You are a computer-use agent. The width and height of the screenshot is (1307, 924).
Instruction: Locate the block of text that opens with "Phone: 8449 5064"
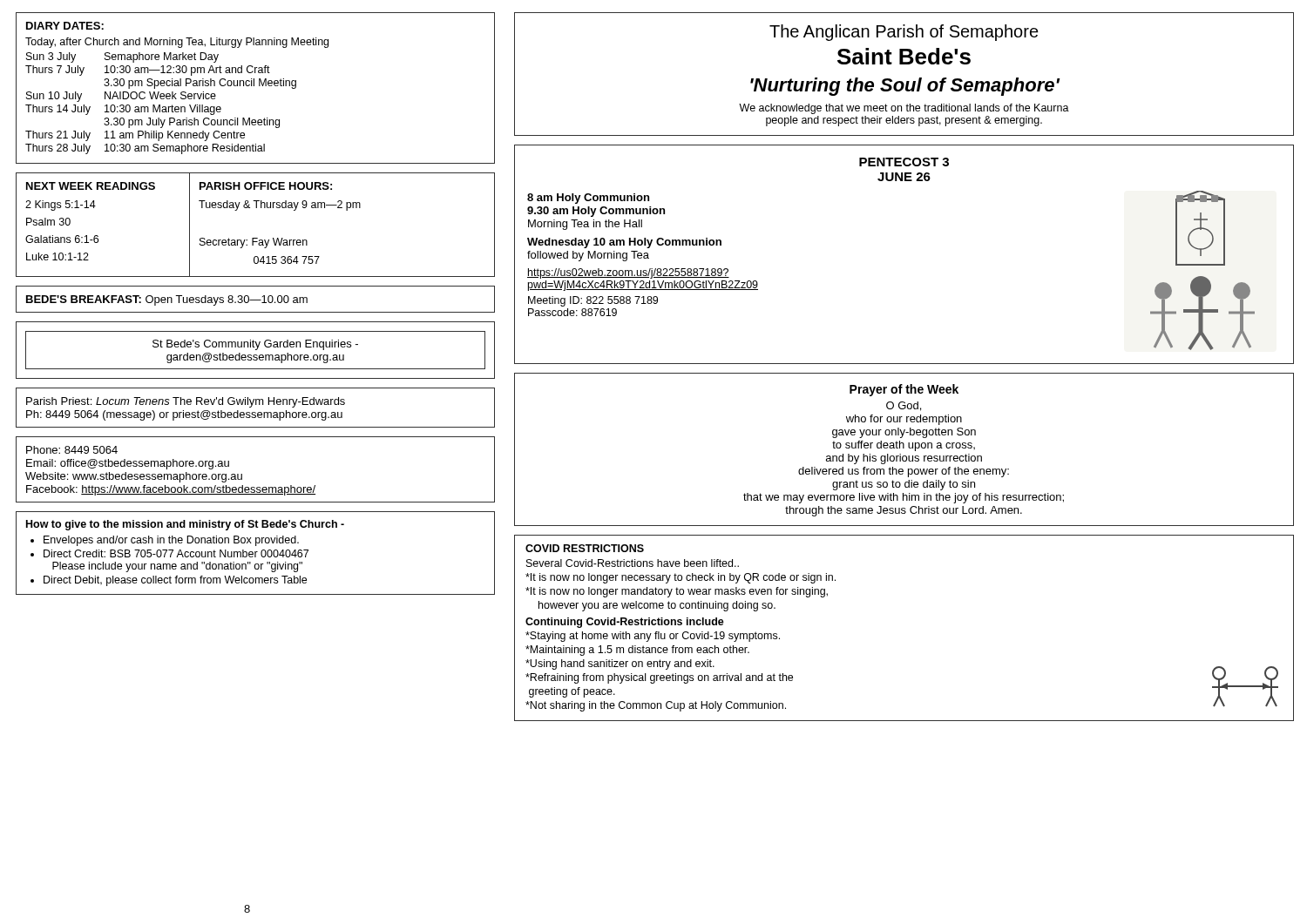170,469
